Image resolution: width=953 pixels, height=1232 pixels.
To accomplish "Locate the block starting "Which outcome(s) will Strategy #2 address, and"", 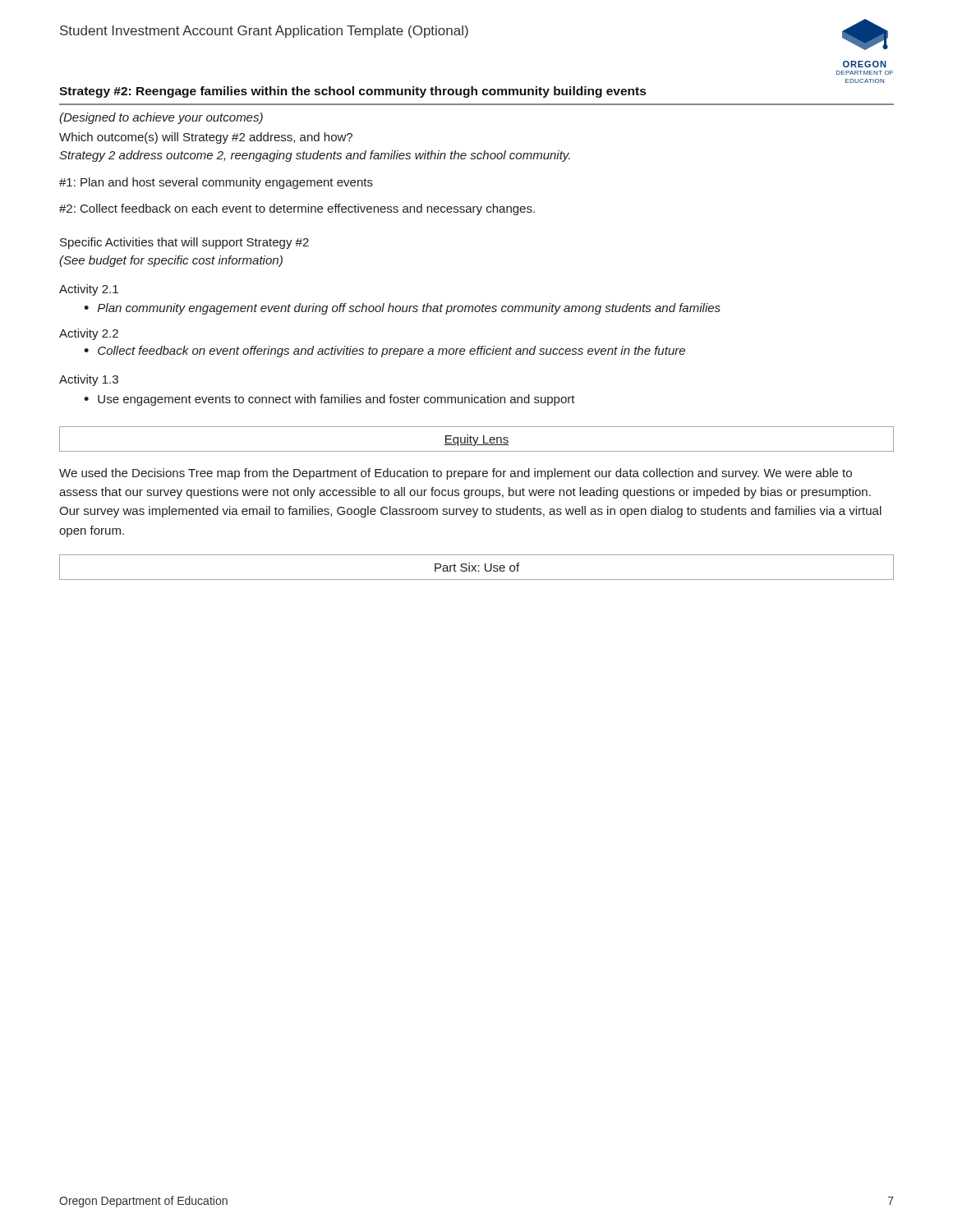I will [x=315, y=146].
